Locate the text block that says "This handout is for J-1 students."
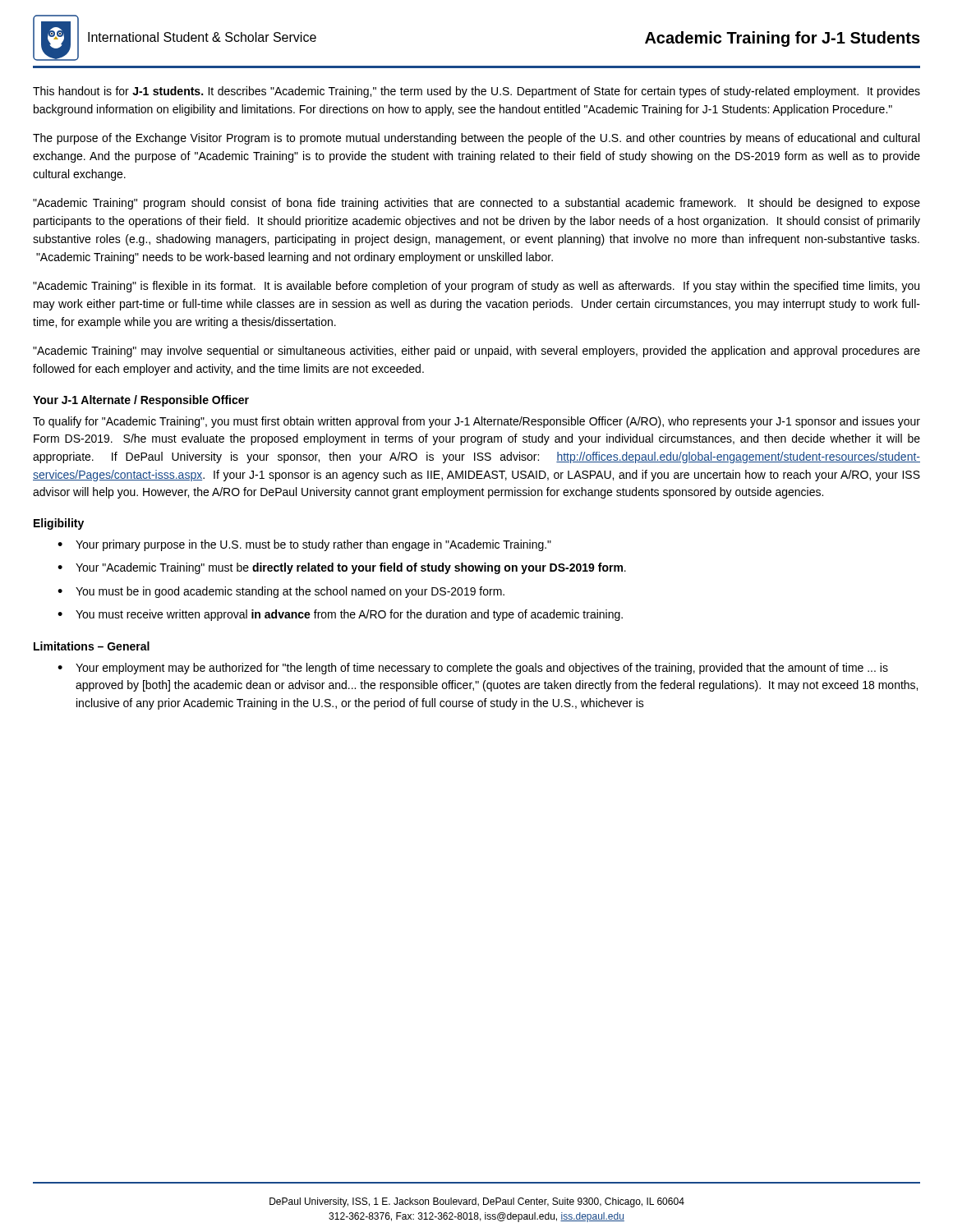 pyautogui.click(x=476, y=100)
